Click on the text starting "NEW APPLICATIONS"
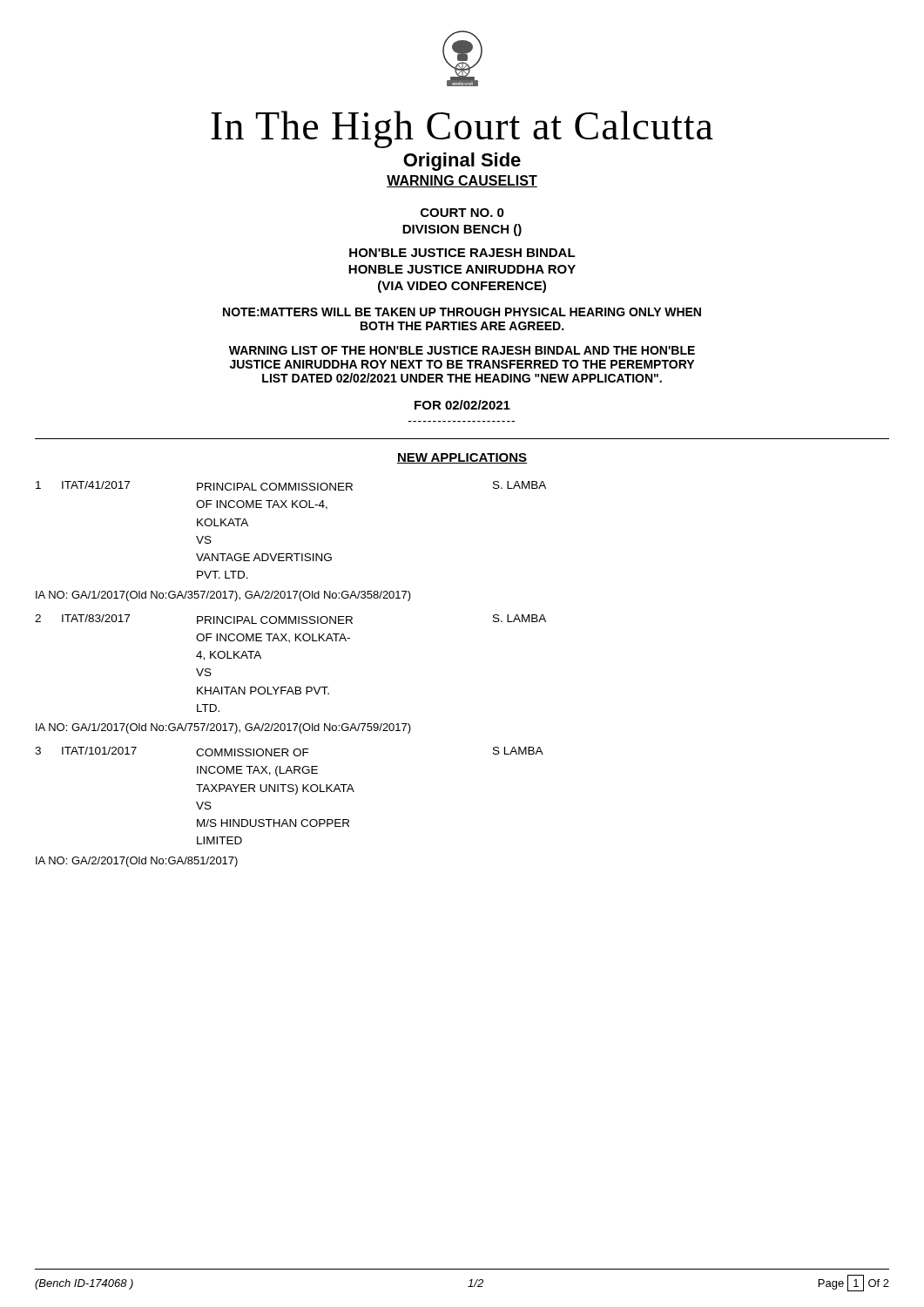The height and width of the screenshot is (1307, 924). pyautogui.click(x=462, y=457)
